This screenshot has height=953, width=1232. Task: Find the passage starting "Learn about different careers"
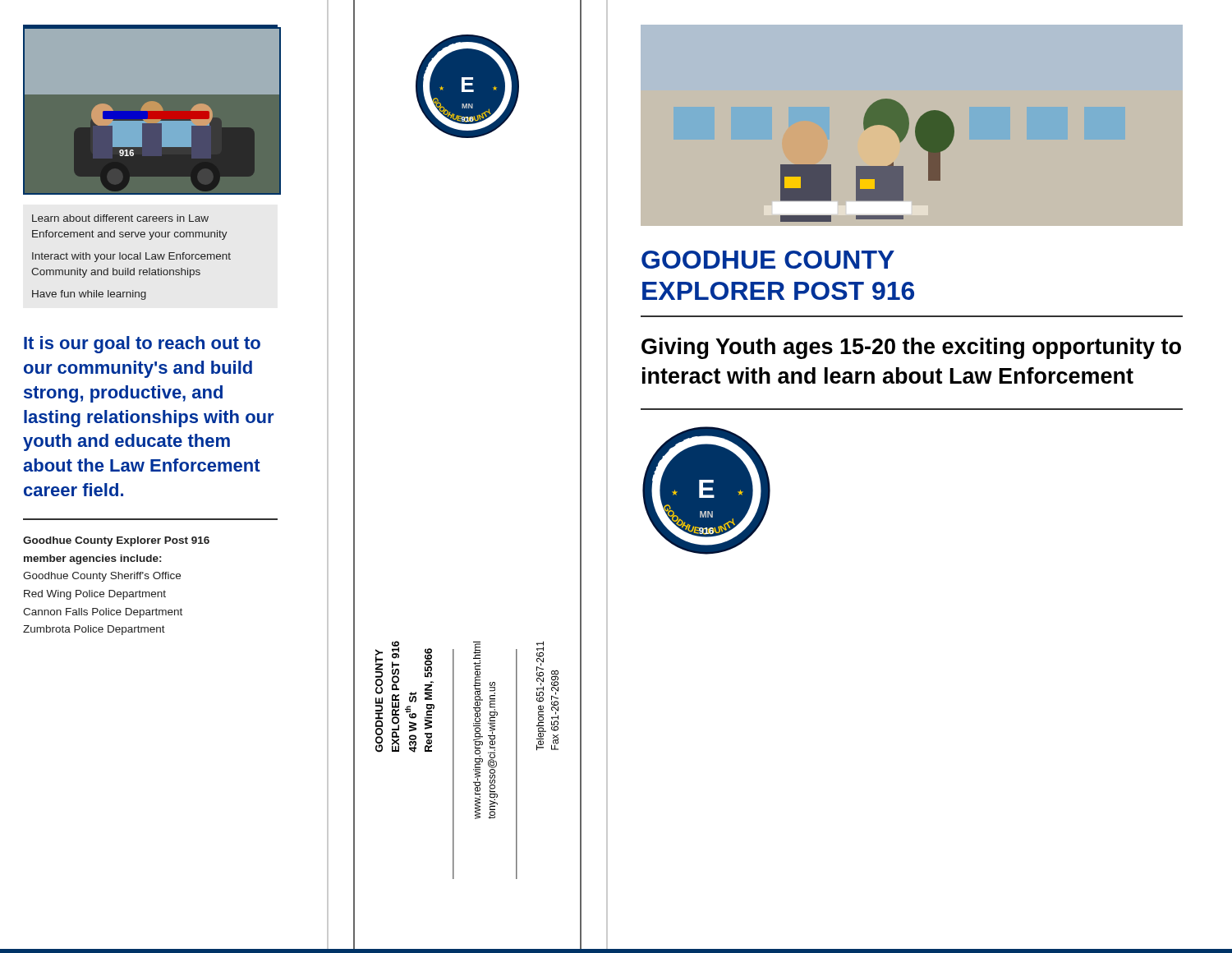[x=129, y=226]
